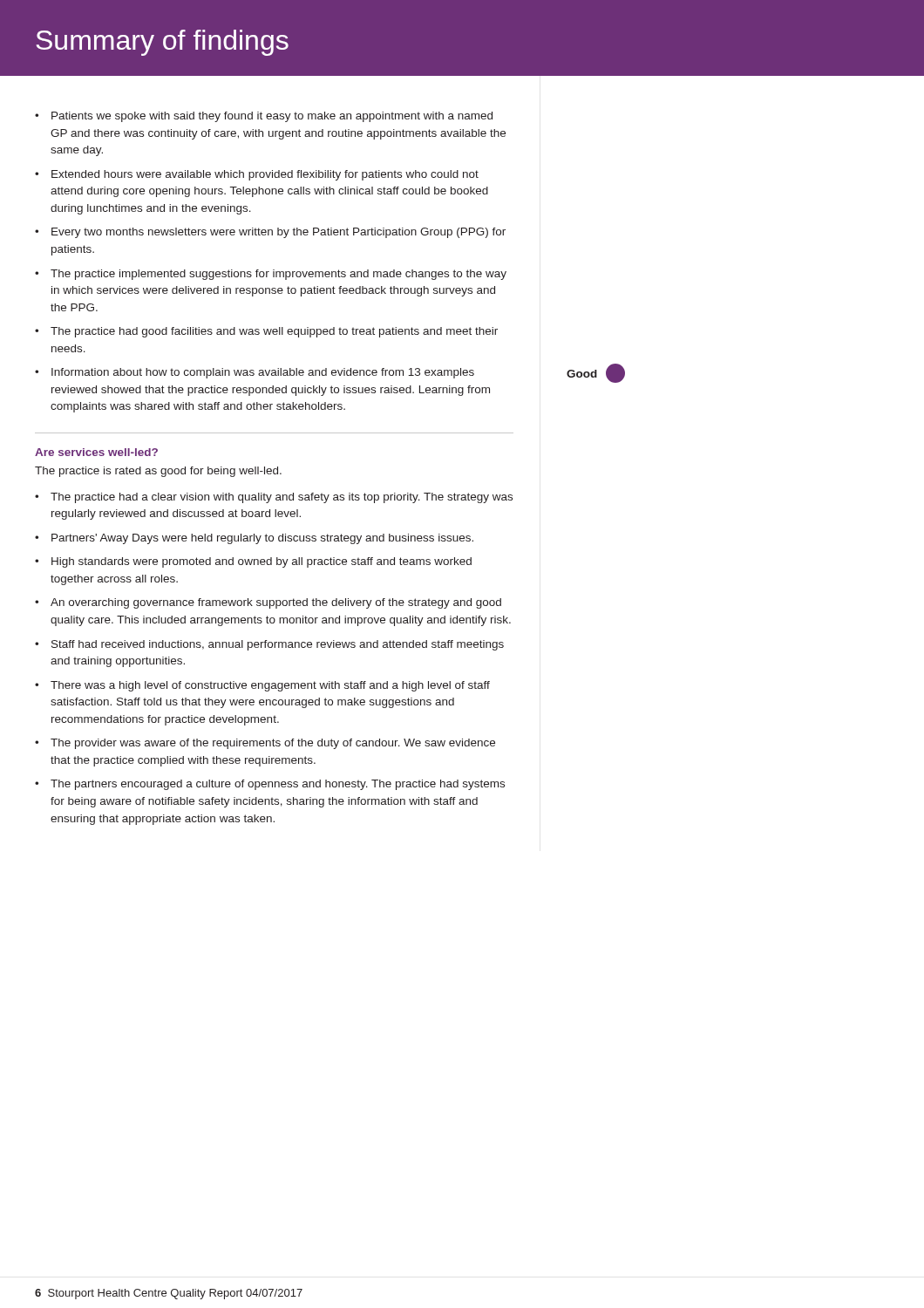Click where it says "Summary of findings"
The width and height of the screenshot is (924, 1308).
(162, 43)
